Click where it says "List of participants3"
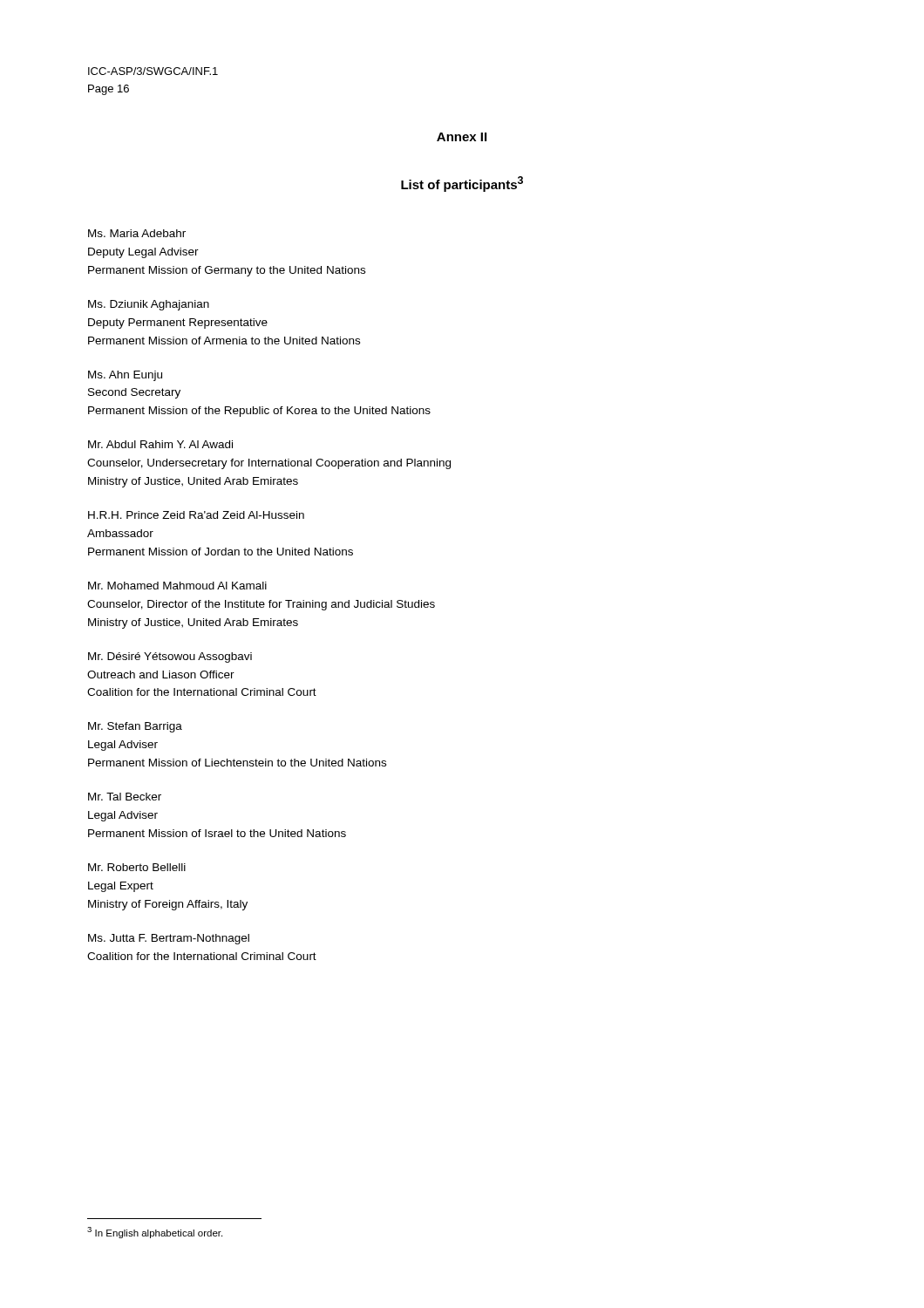This screenshot has height=1308, width=924. (462, 183)
